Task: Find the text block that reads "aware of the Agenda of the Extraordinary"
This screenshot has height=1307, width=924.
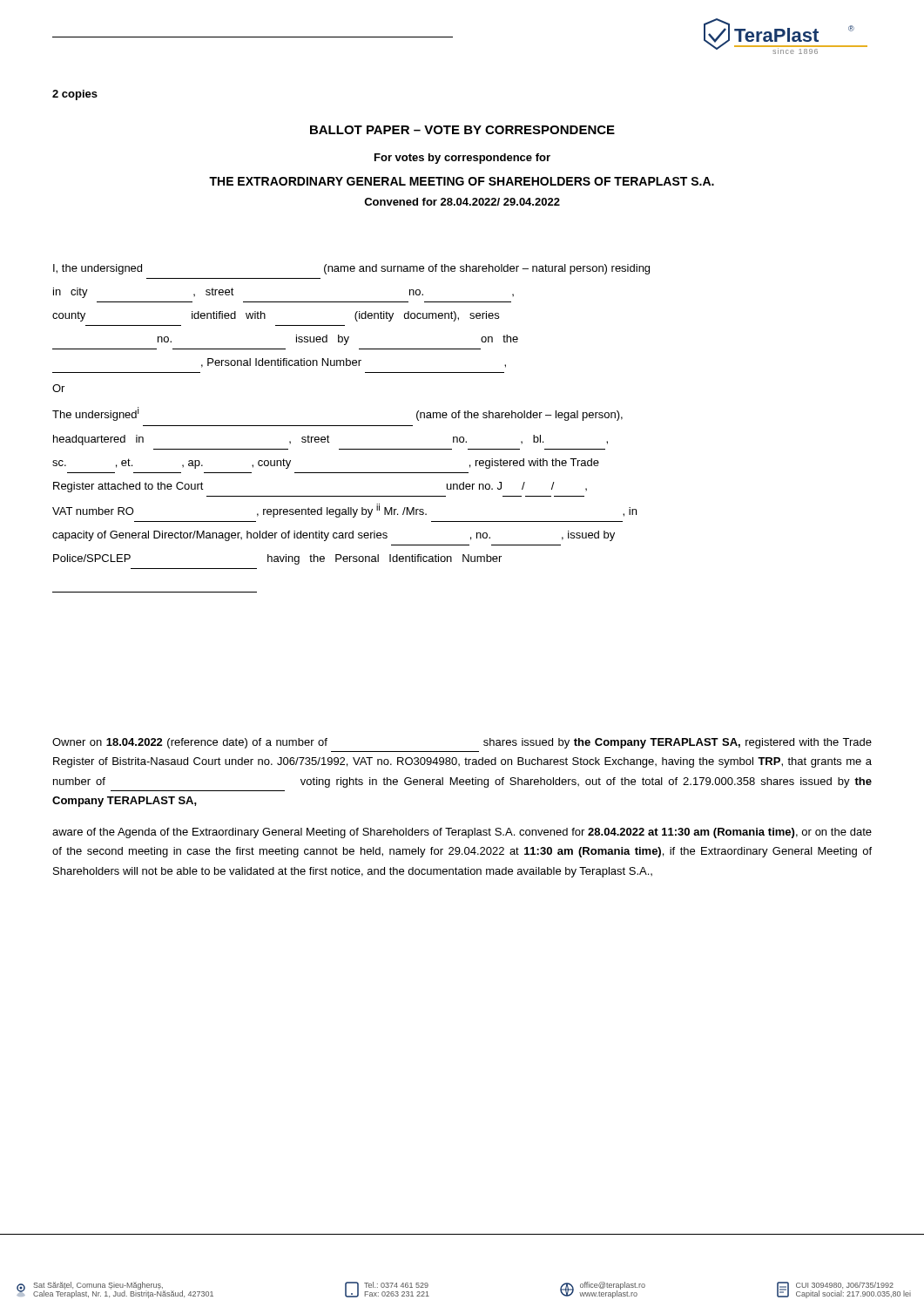Action: pos(462,852)
